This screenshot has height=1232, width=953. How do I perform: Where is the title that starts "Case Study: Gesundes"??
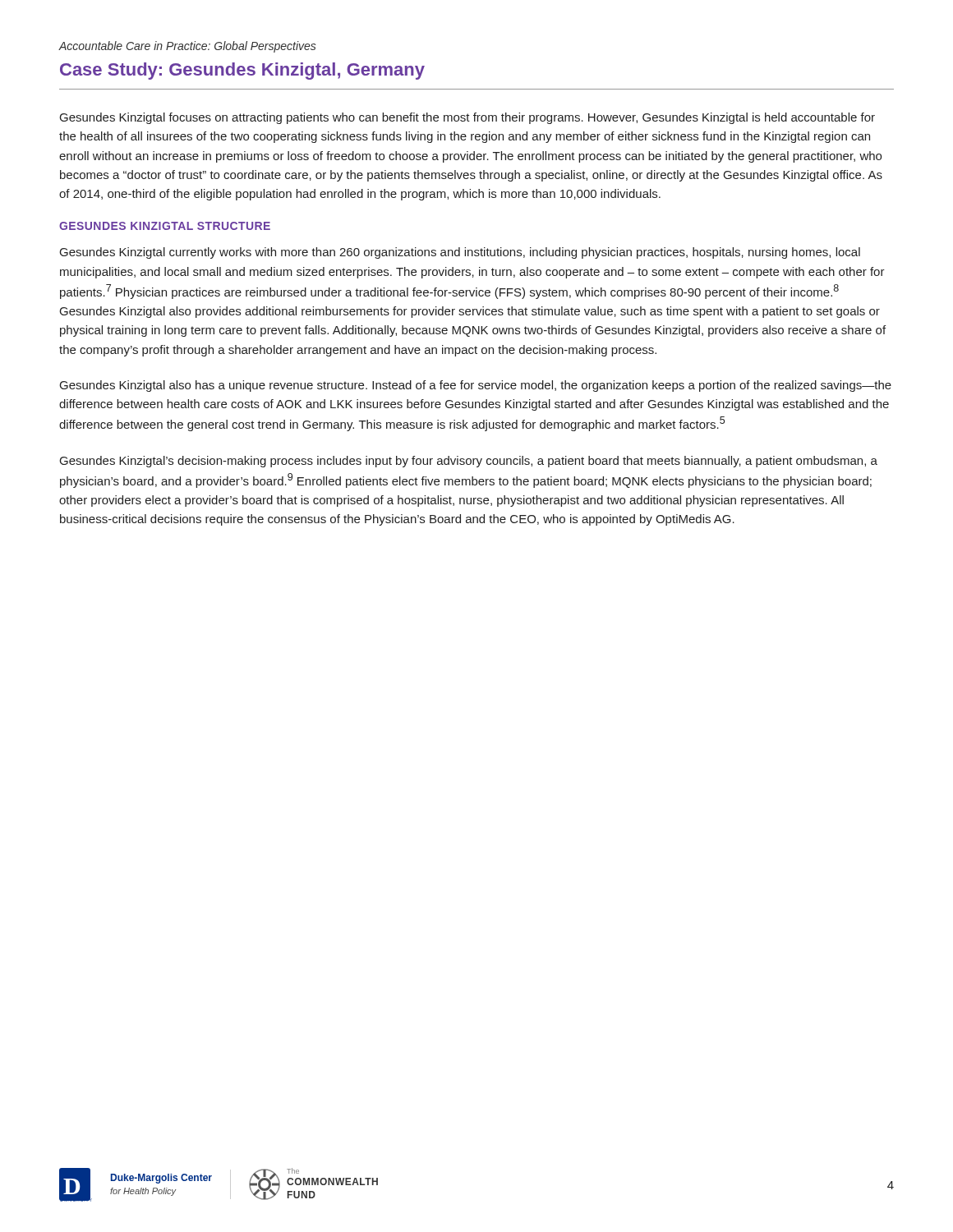(x=242, y=69)
